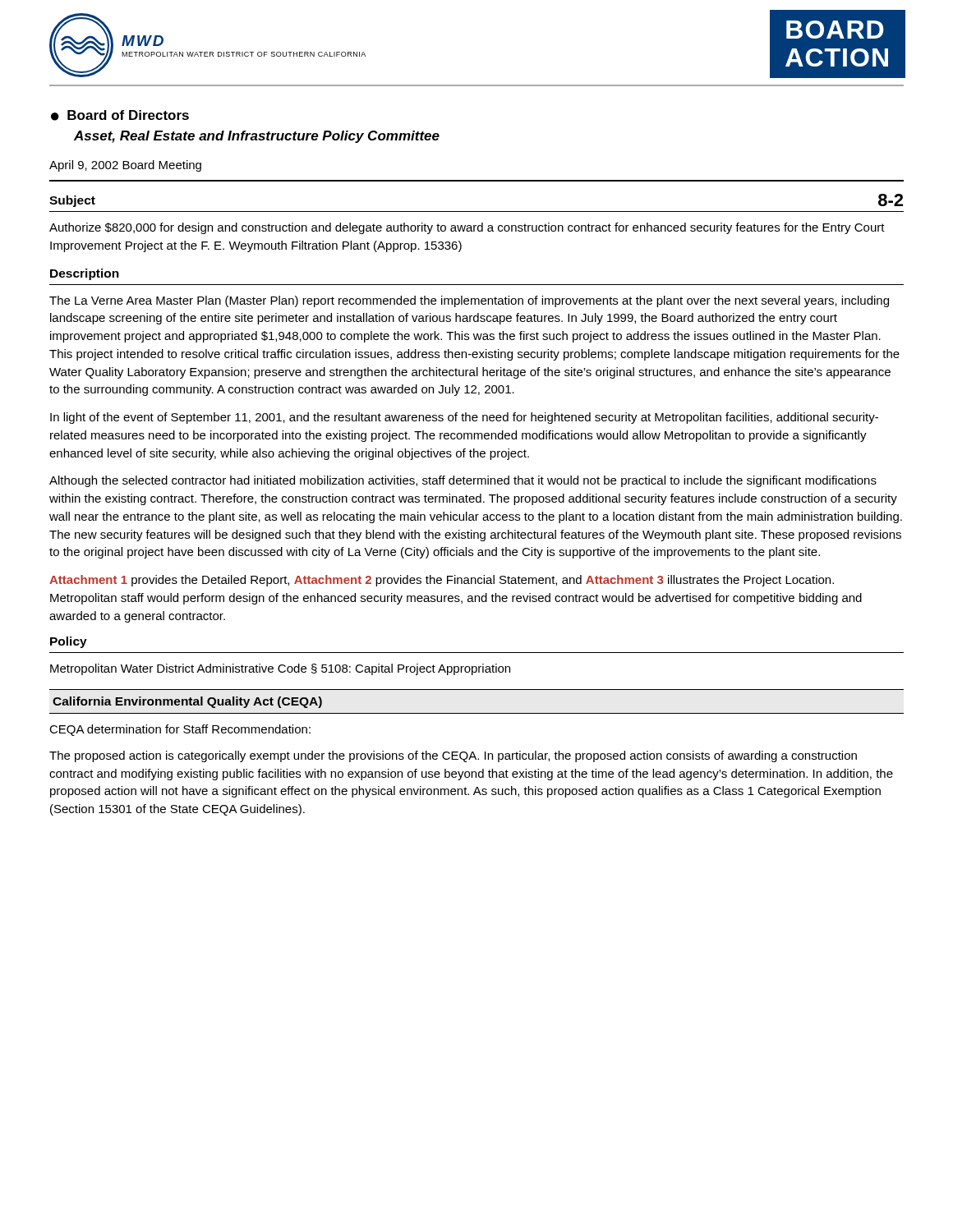Where is the passage that starts "The proposed action is categorically exempt under"?
This screenshot has height=1232, width=953.
pyautogui.click(x=471, y=782)
